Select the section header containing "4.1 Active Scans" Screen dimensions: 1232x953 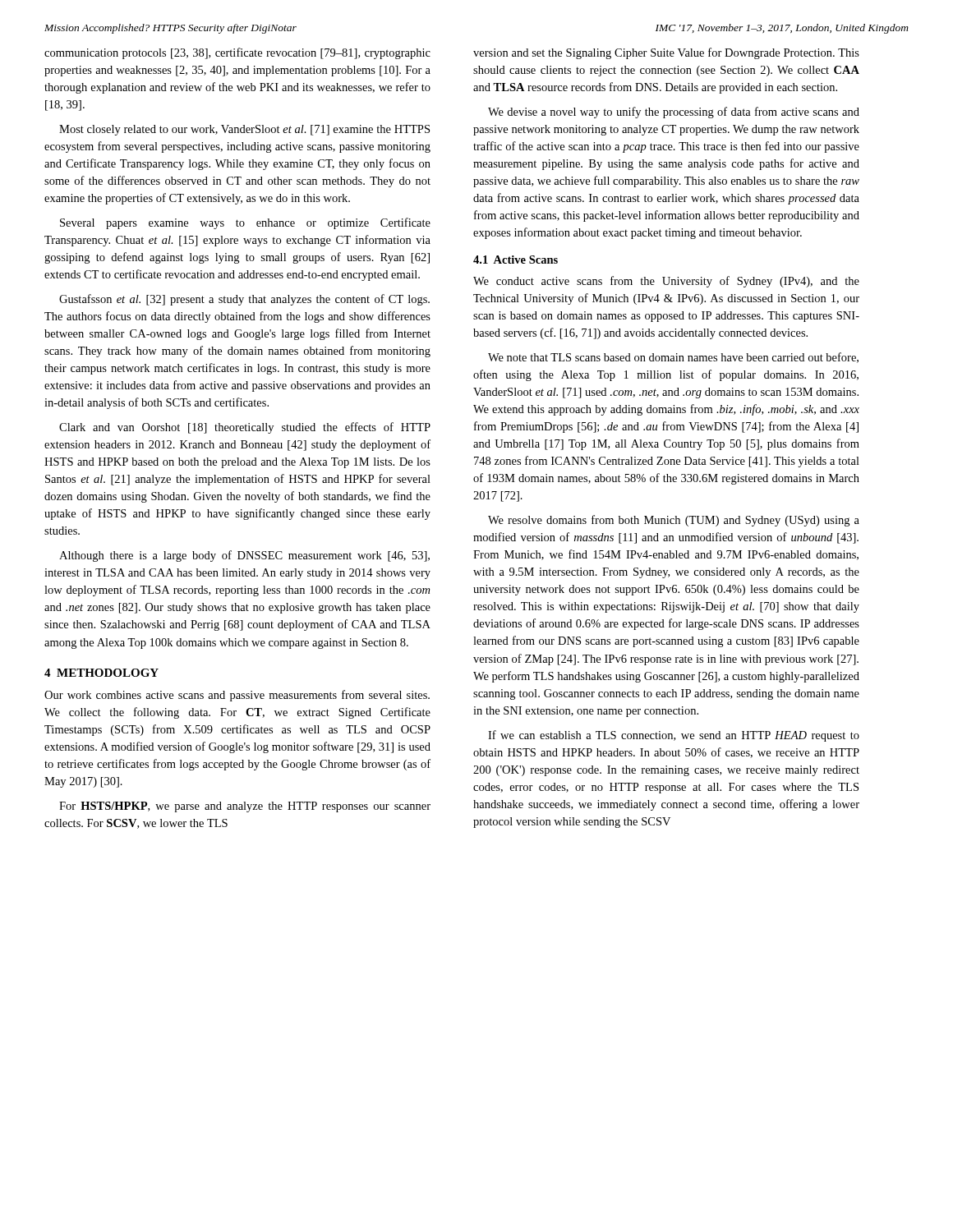[516, 260]
